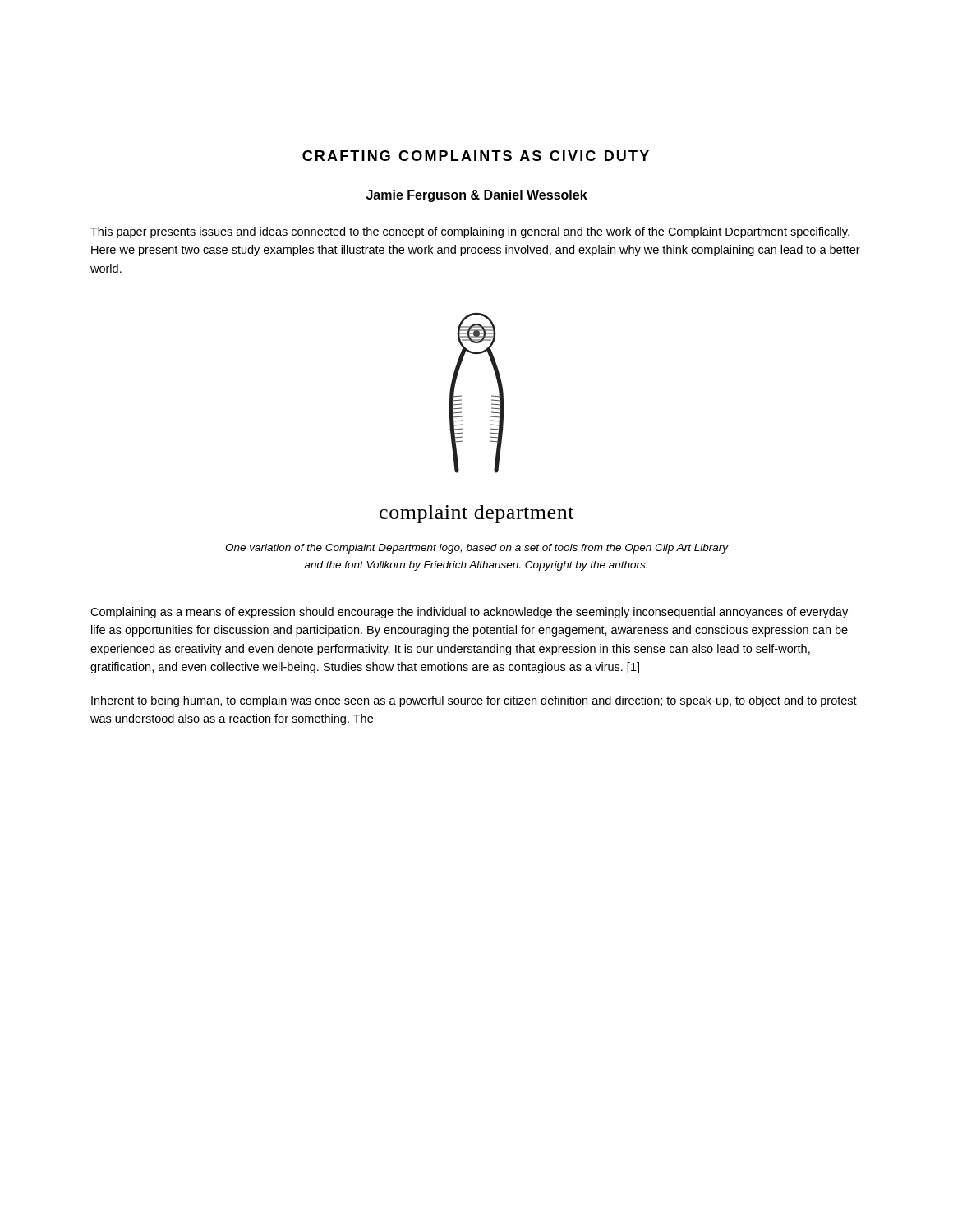Select the caption
This screenshot has height=1232, width=953.
pos(476,556)
